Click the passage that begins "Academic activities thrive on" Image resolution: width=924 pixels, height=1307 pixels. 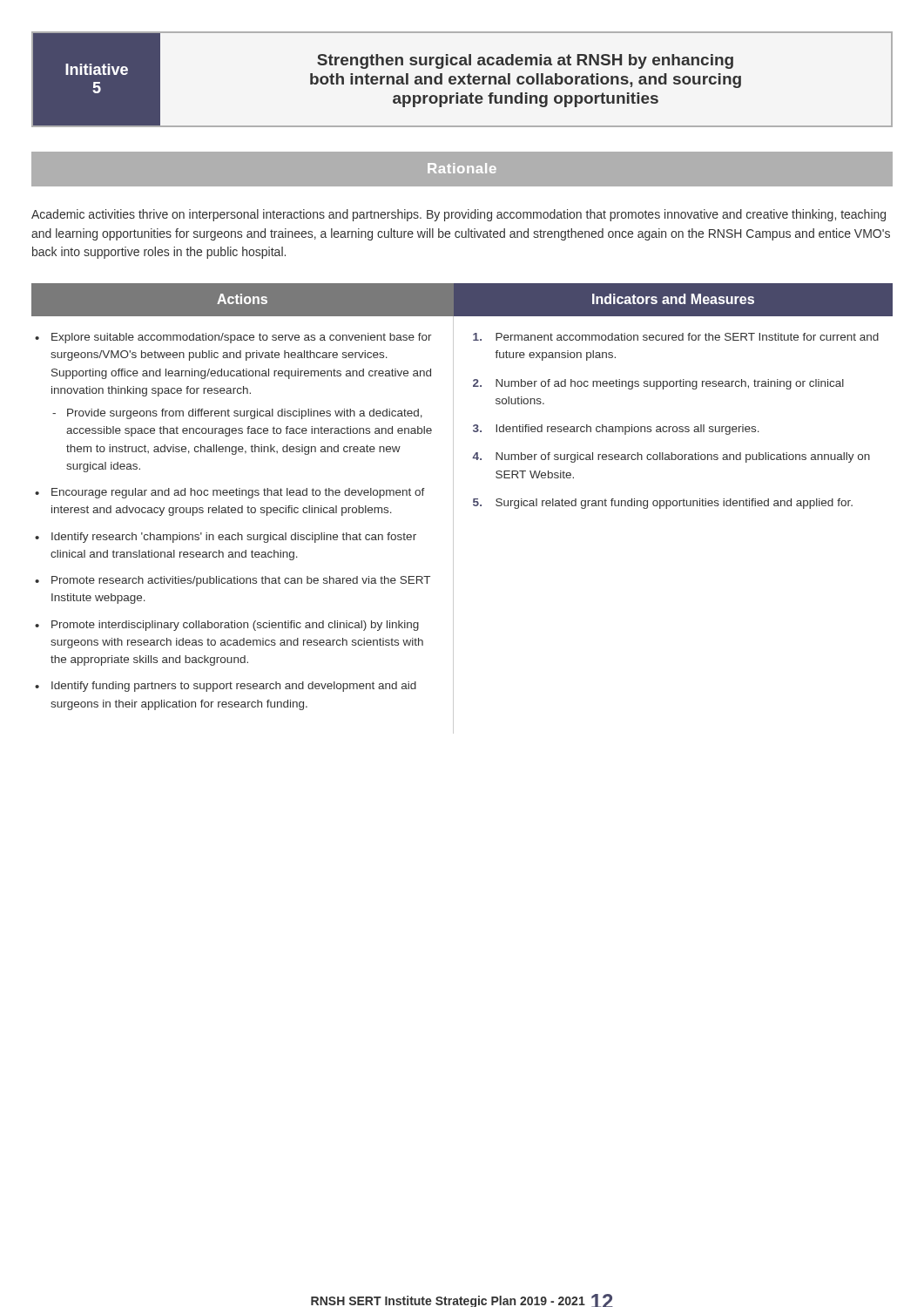(x=461, y=233)
